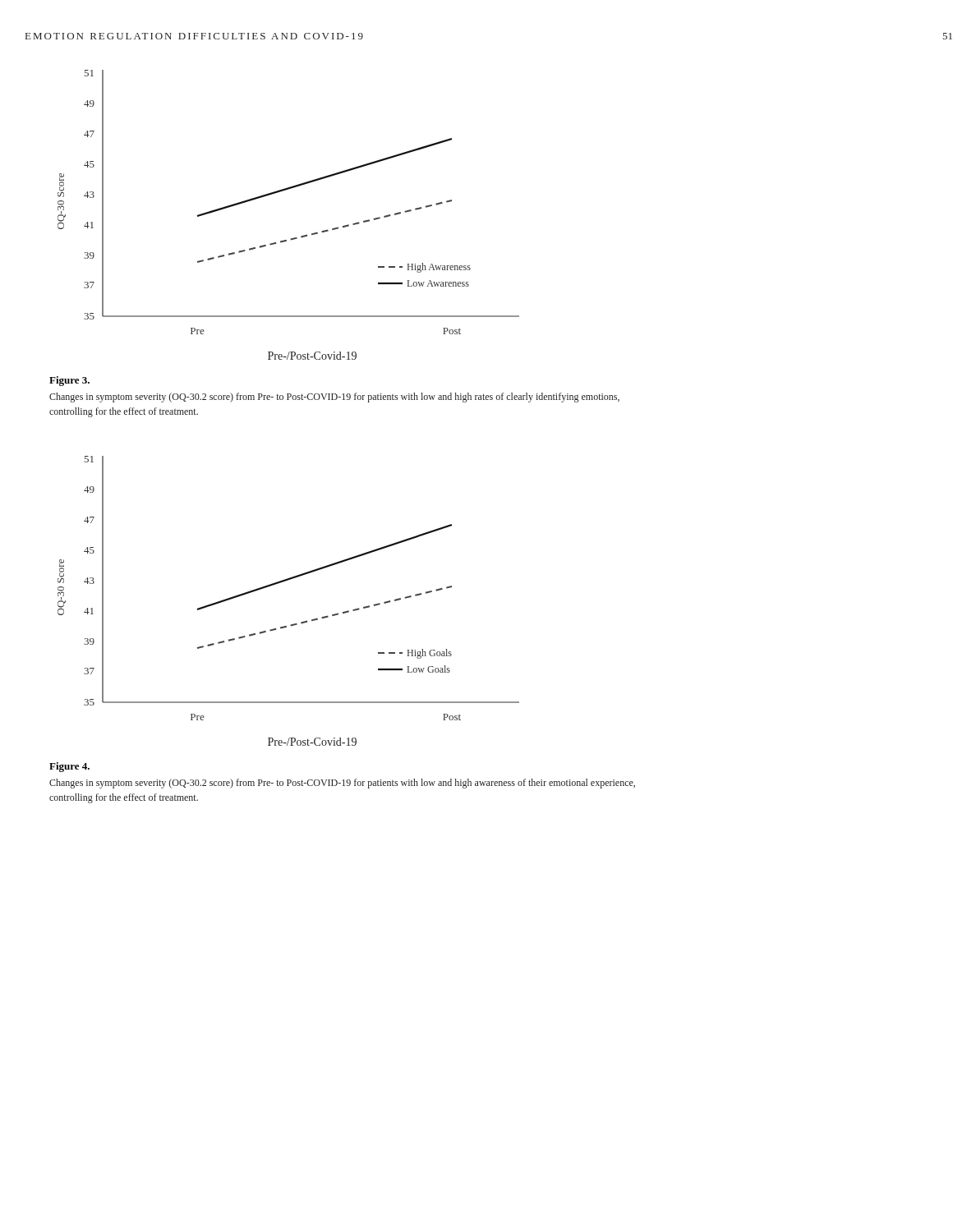Image resolution: width=953 pixels, height=1232 pixels.
Task: Locate the region starting "Figure 4. Changes in symptom"
Action: tap(357, 782)
